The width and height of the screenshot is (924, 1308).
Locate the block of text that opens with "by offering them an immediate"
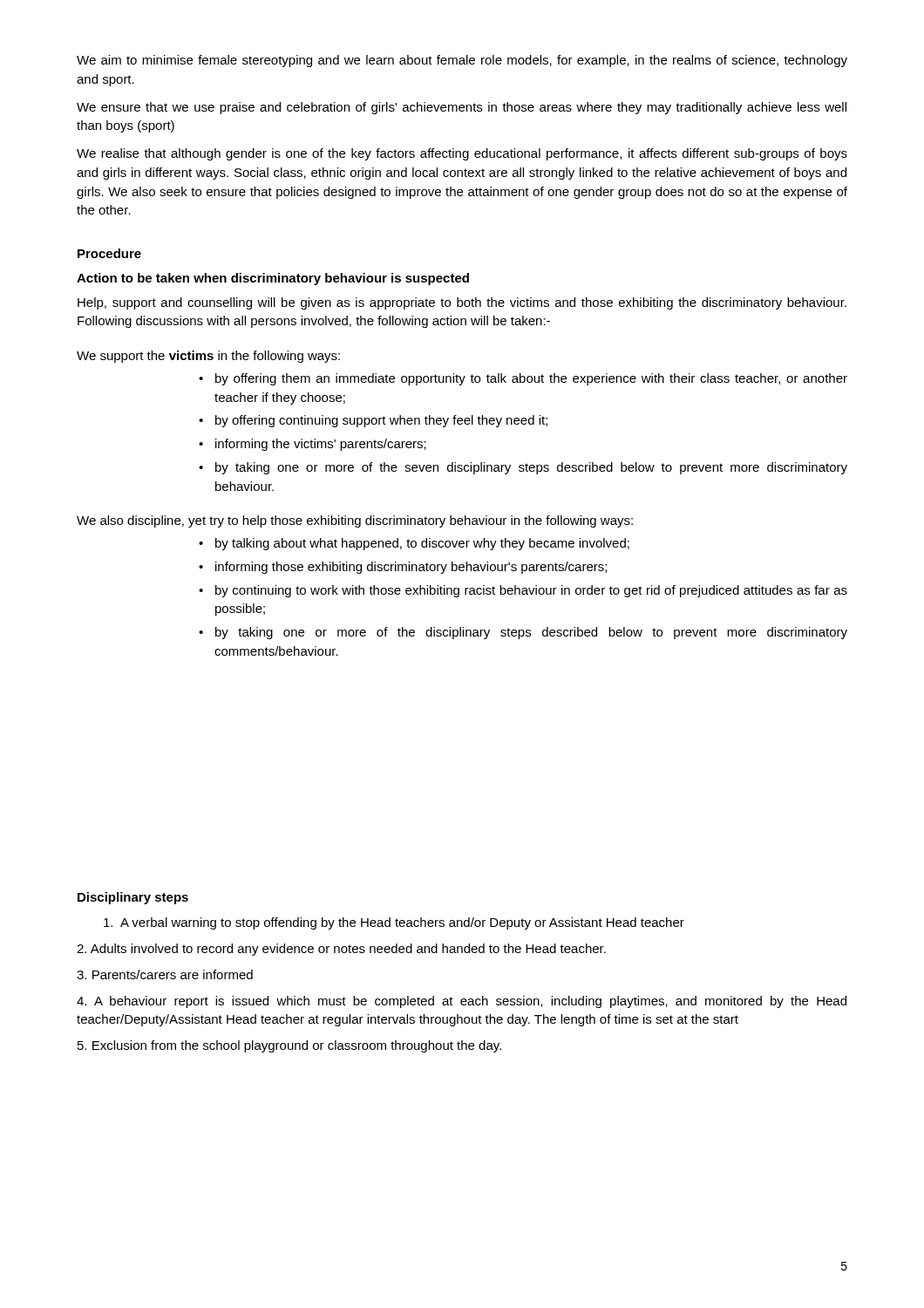coord(531,387)
